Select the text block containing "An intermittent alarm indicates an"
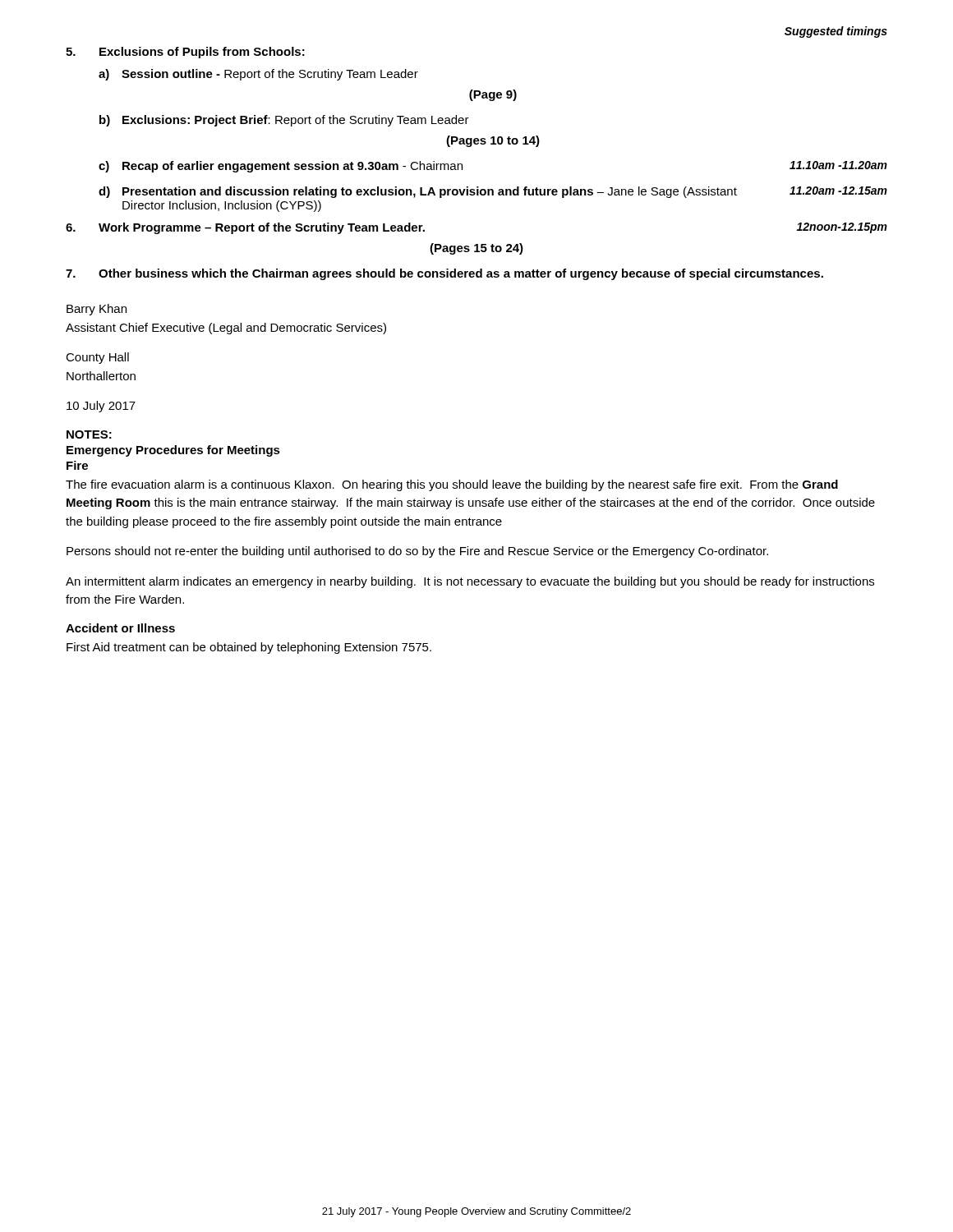This screenshot has width=953, height=1232. click(x=470, y=590)
